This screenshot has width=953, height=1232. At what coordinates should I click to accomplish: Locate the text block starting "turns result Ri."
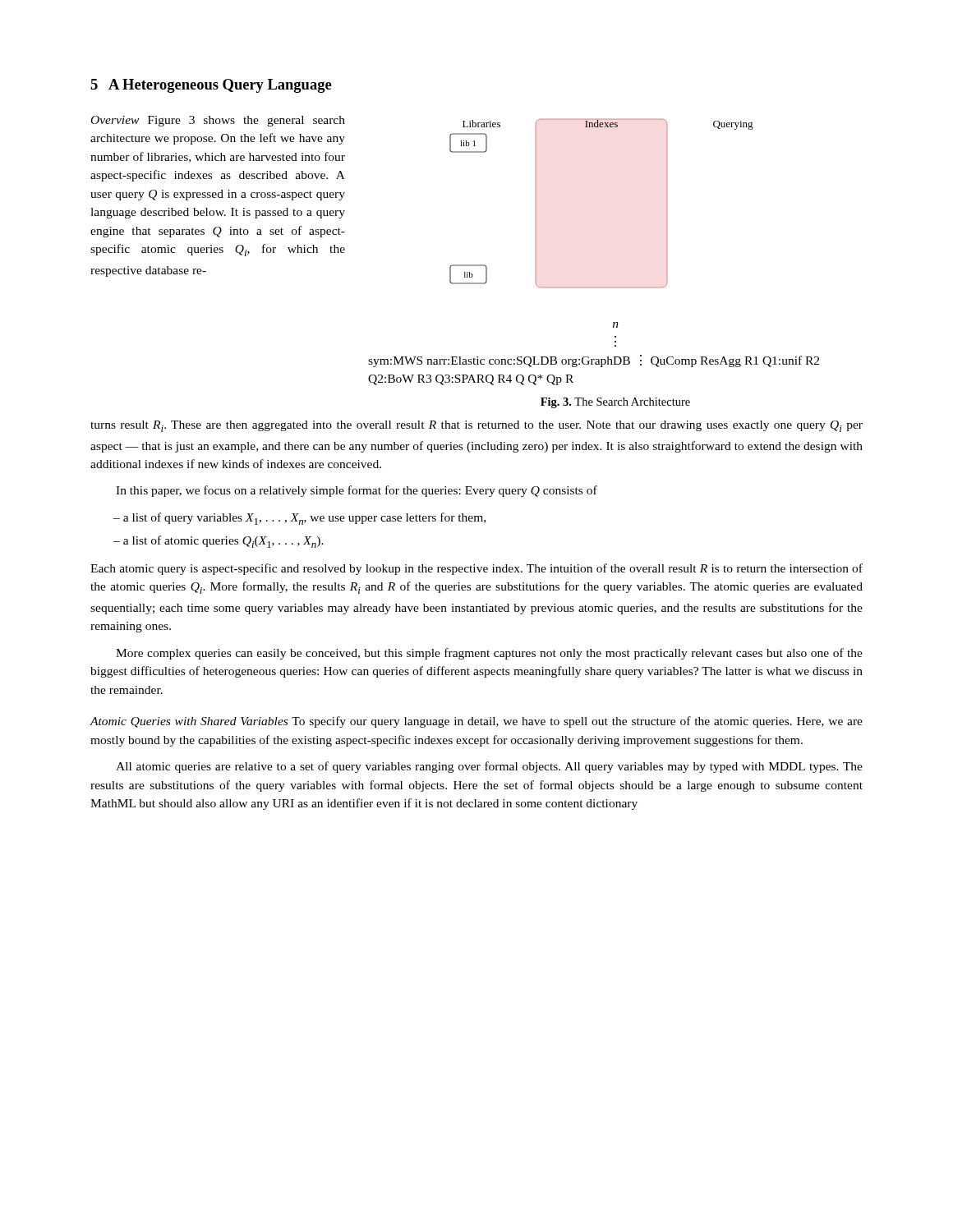(x=476, y=444)
